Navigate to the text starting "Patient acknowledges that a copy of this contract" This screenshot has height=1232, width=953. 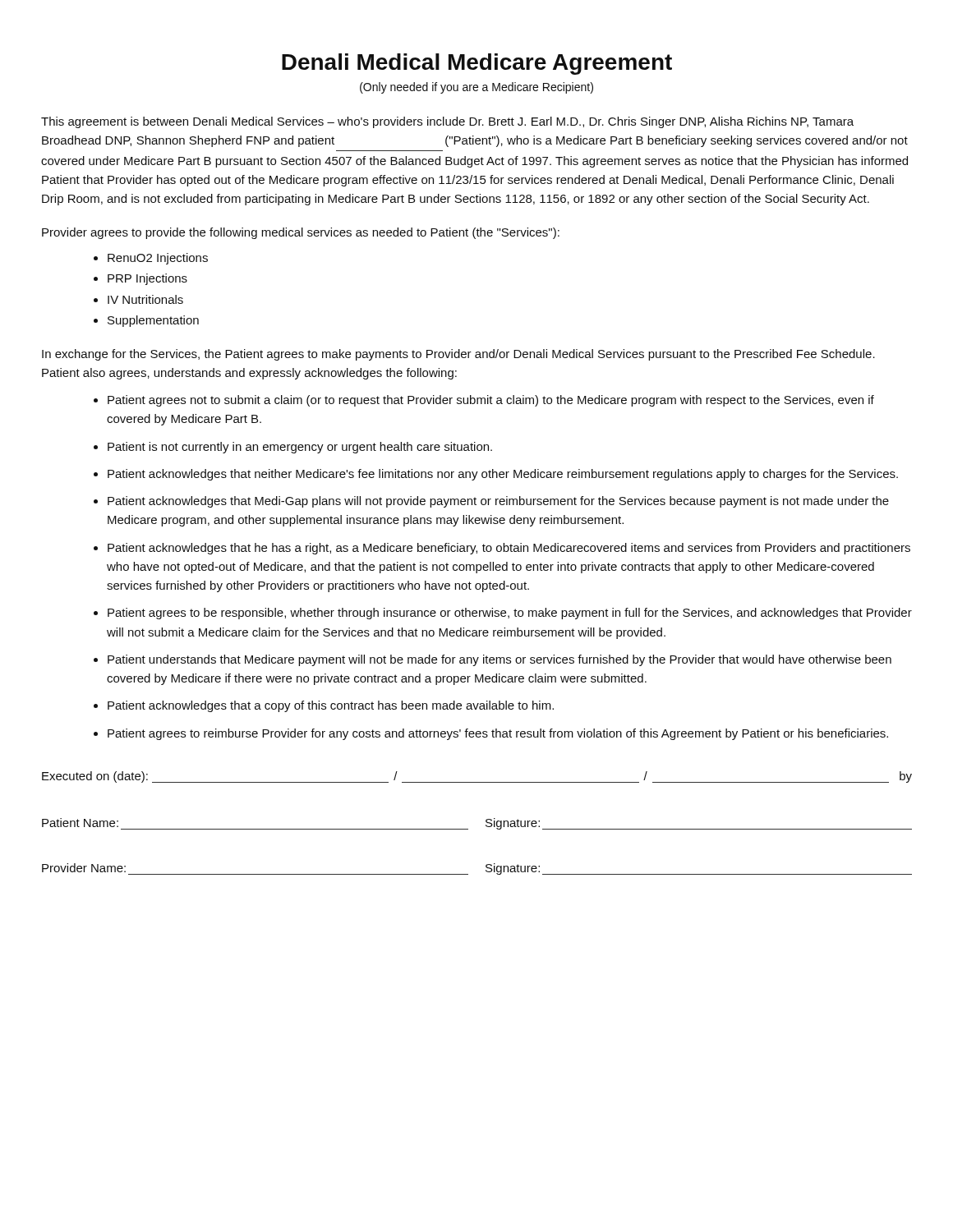point(331,705)
